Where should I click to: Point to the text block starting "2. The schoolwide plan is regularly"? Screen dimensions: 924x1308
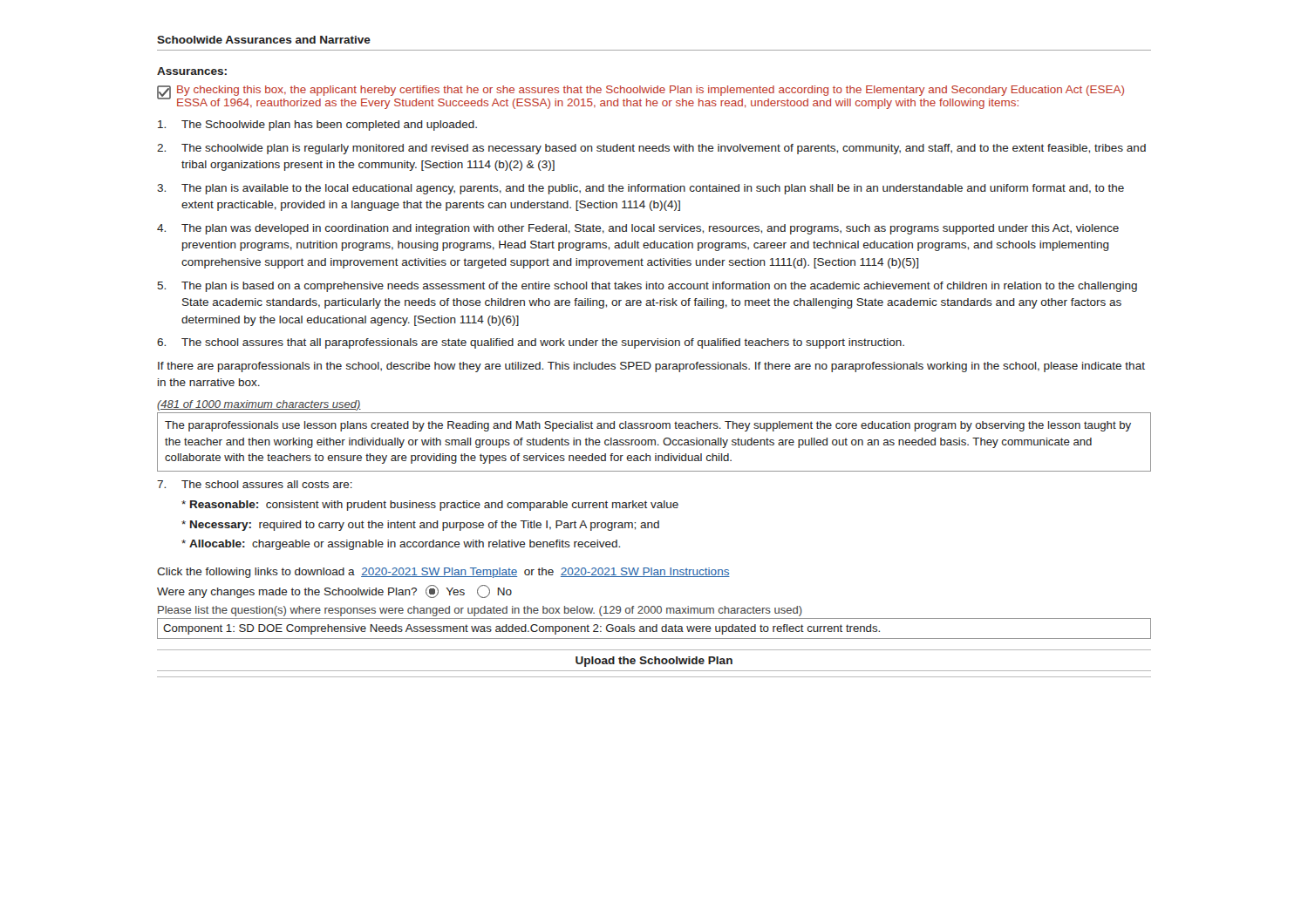[654, 156]
